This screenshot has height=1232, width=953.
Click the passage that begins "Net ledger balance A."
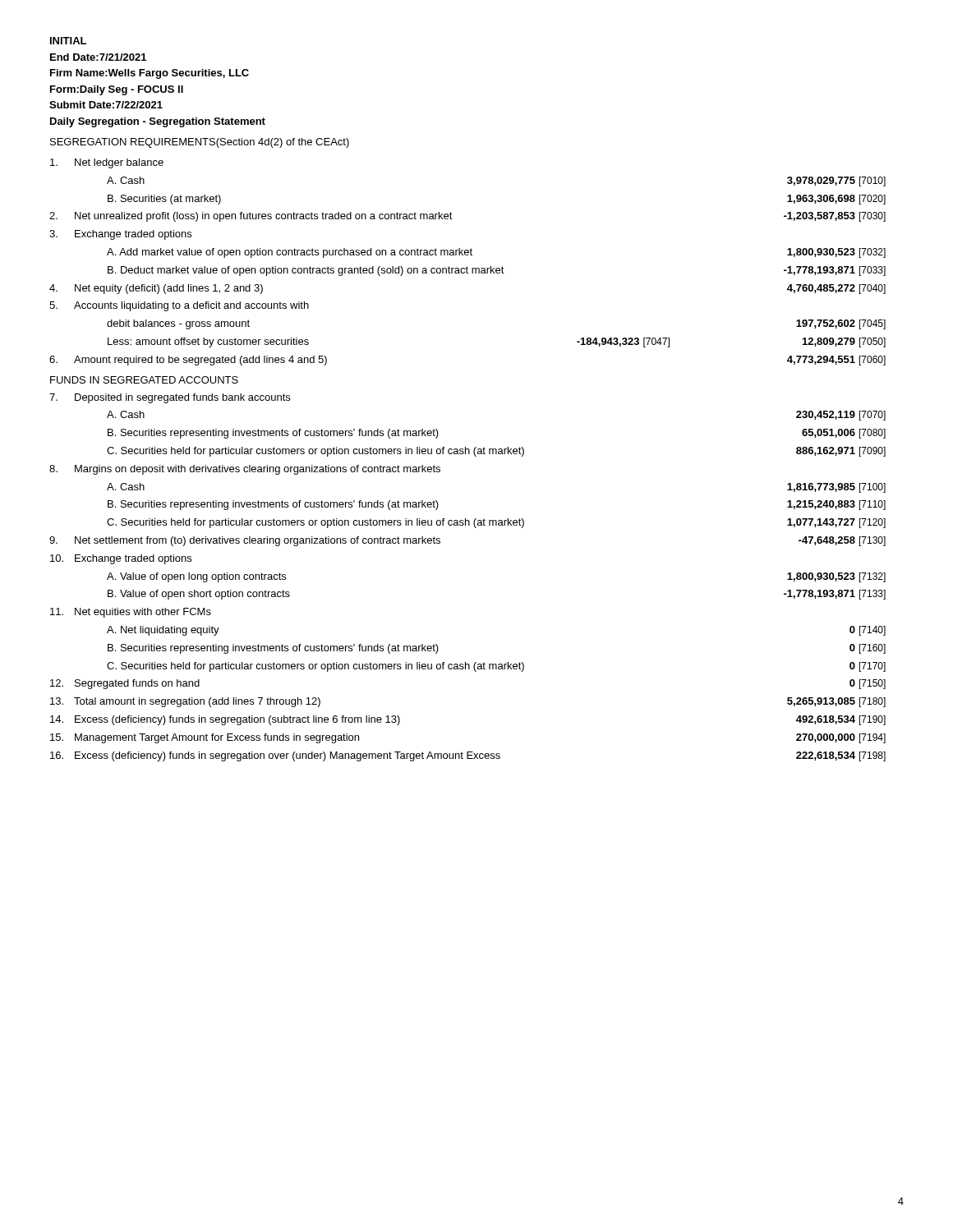(x=107, y=163)
